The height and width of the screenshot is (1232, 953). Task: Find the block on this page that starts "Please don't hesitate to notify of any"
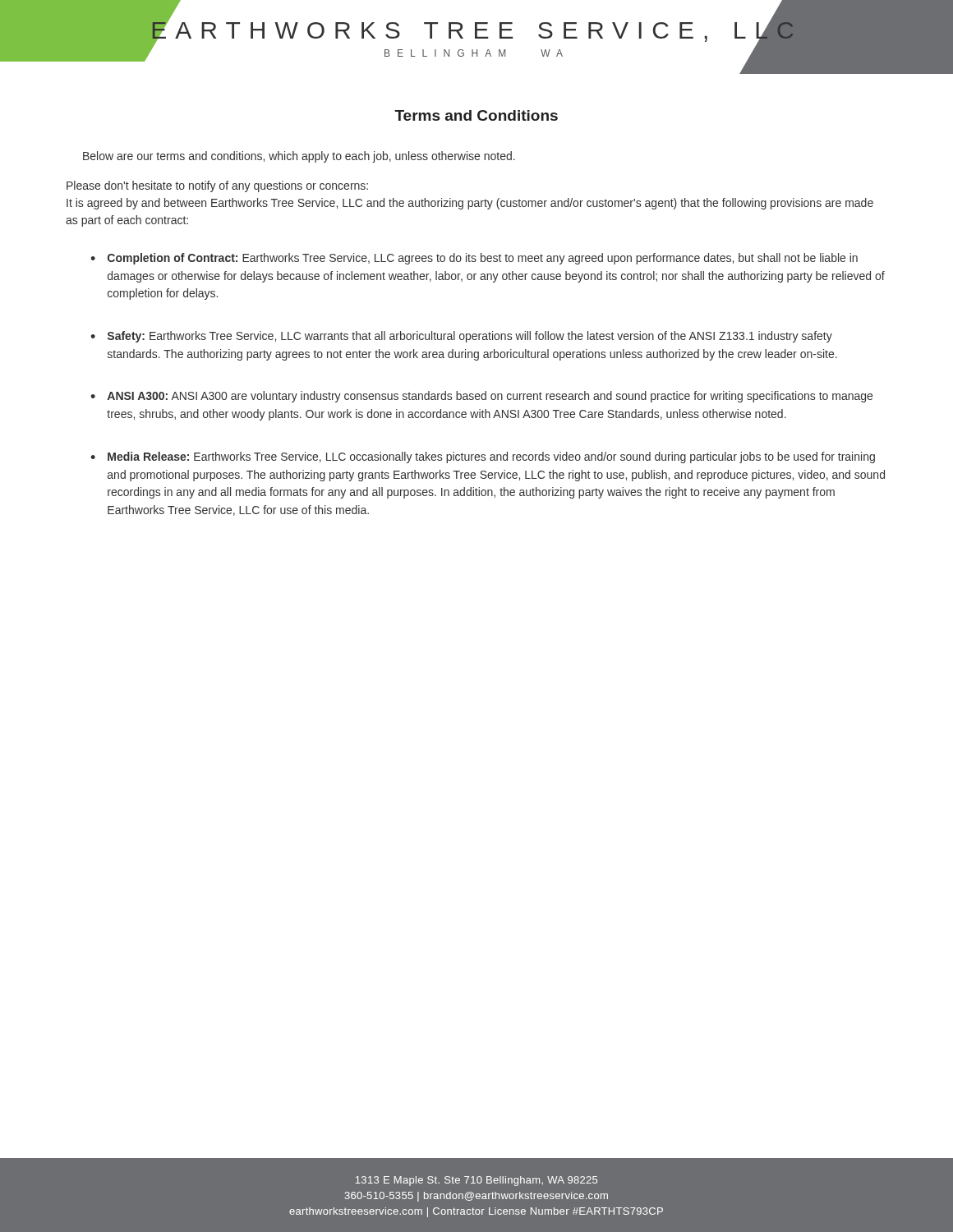pyautogui.click(x=470, y=203)
